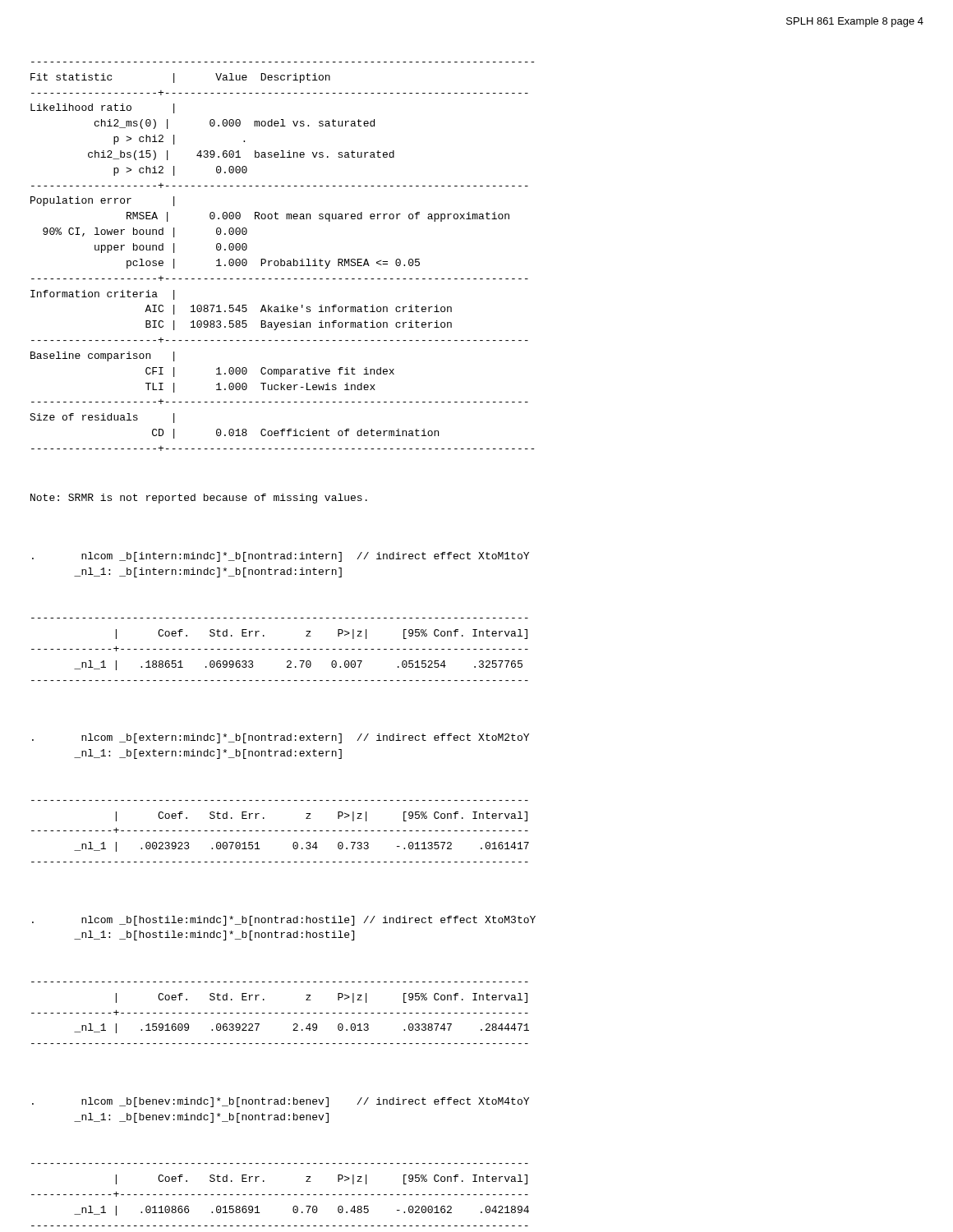Select the text block with the text ". nlcom _b[intern:mindc]*_b[nontrad:intern]"
This screenshot has width=953, height=1232.
(x=280, y=564)
